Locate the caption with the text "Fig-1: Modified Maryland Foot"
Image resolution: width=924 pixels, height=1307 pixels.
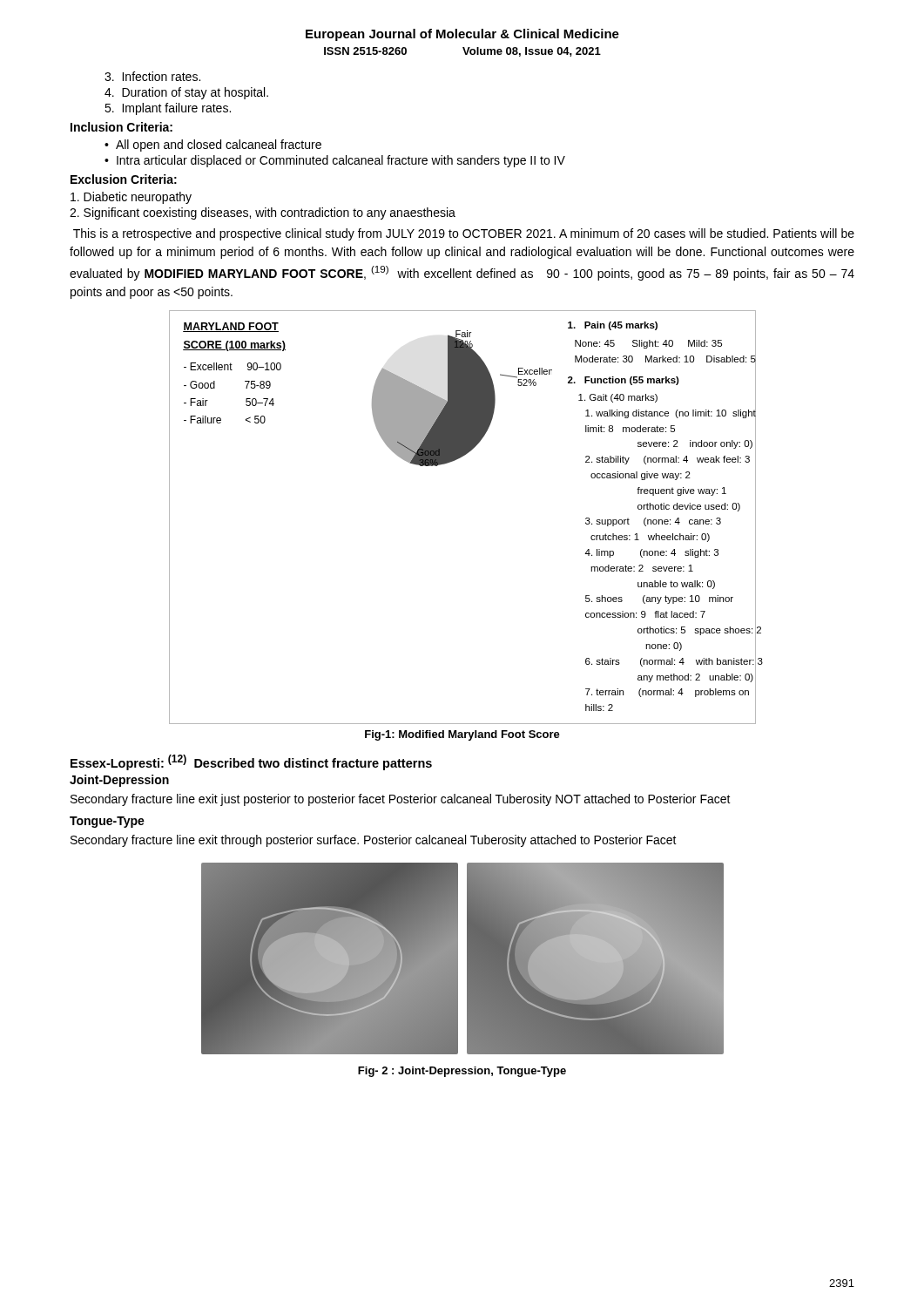(x=462, y=734)
